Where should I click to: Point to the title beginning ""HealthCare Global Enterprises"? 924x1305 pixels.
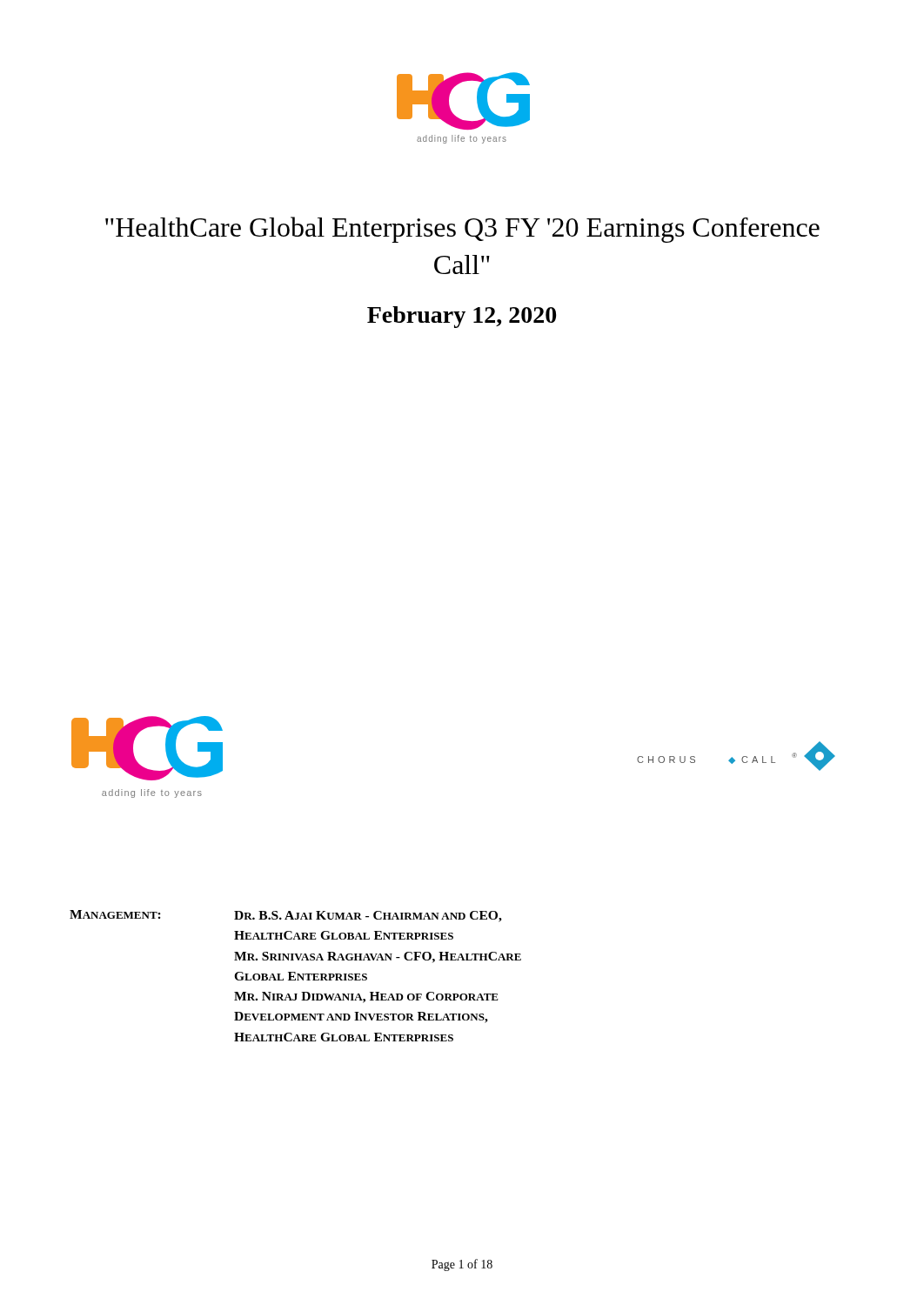(x=462, y=269)
